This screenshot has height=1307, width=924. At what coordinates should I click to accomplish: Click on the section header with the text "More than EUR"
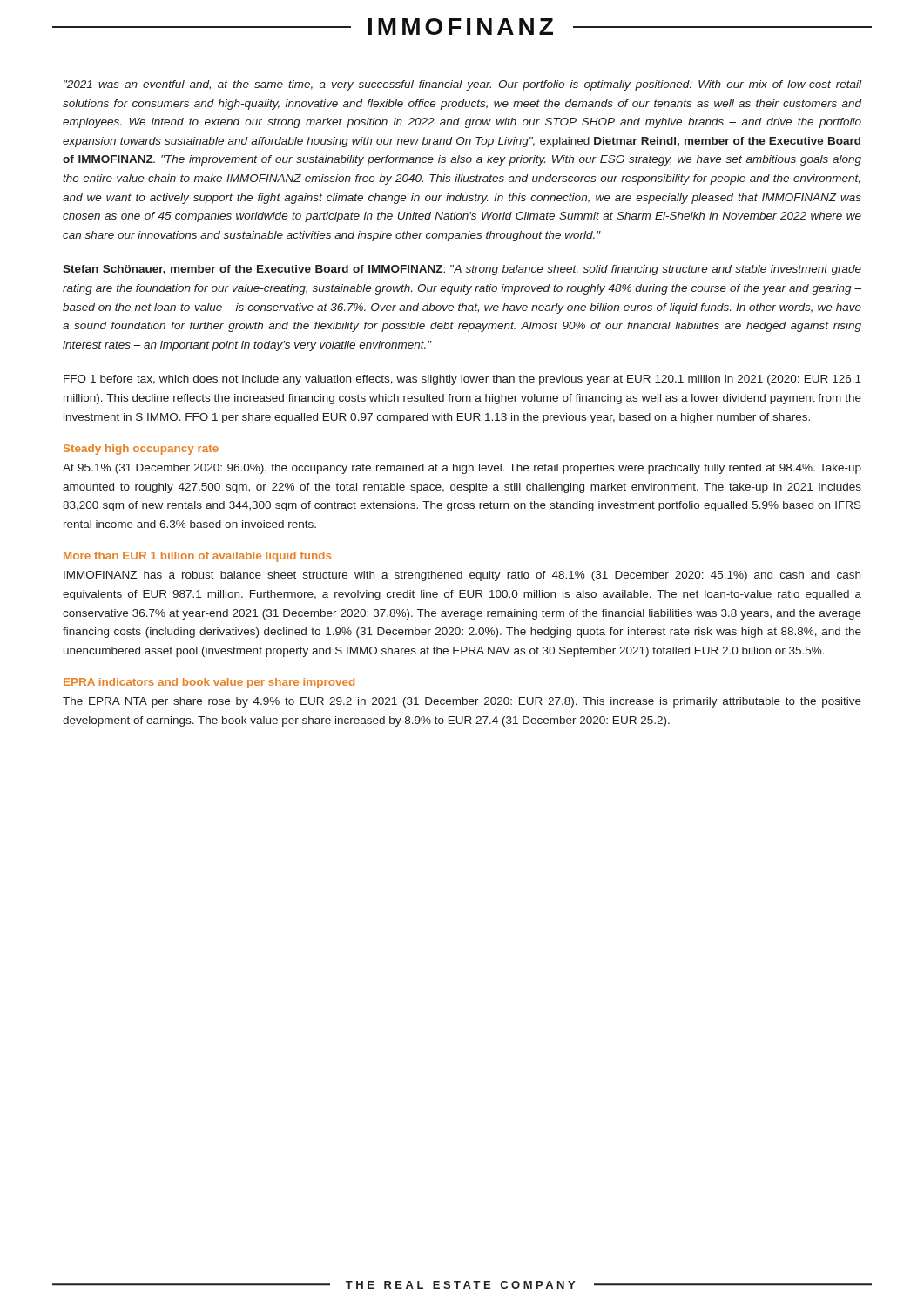[197, 556]
